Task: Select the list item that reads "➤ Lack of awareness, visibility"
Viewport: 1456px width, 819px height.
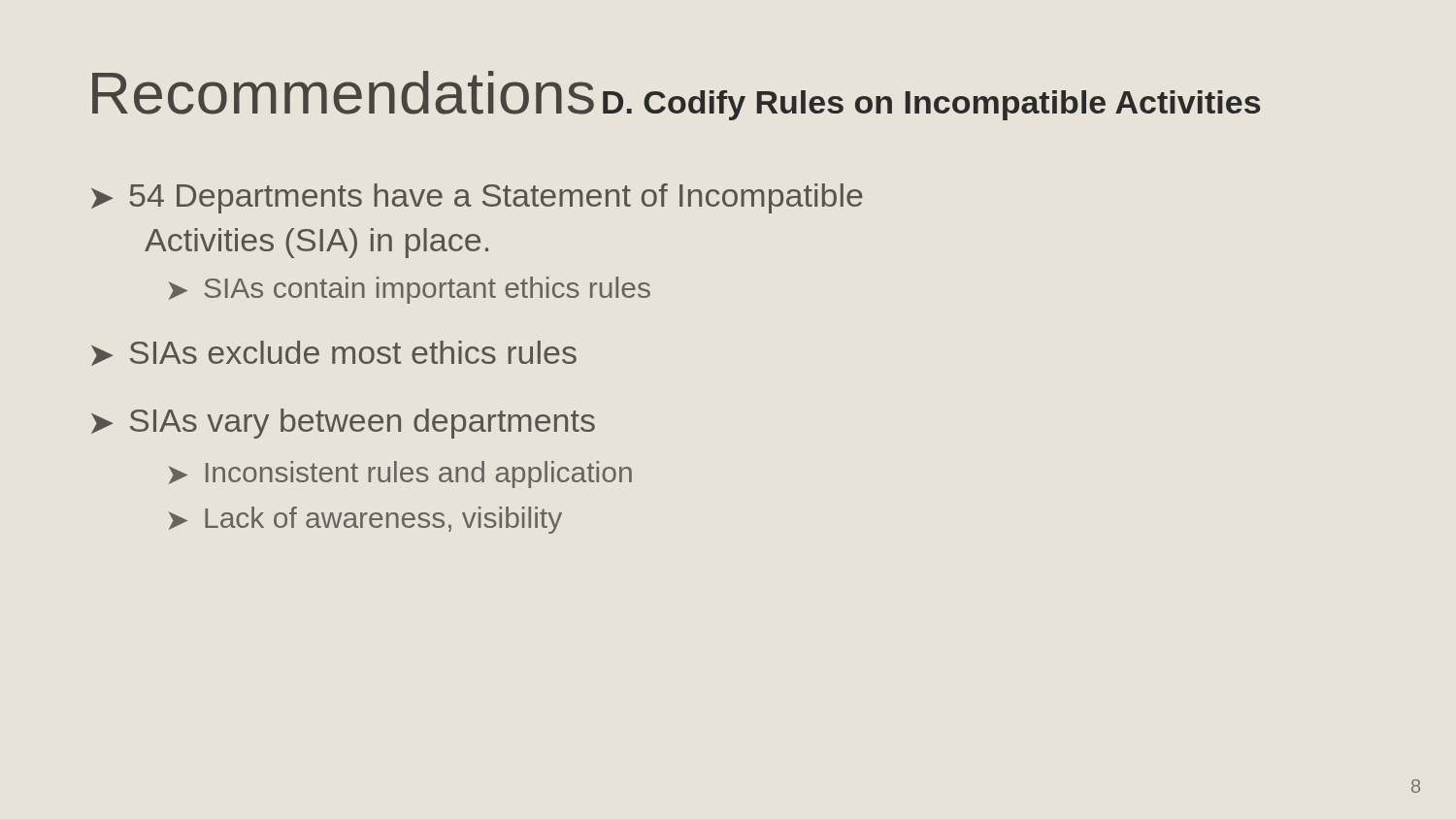Action: 364,519
